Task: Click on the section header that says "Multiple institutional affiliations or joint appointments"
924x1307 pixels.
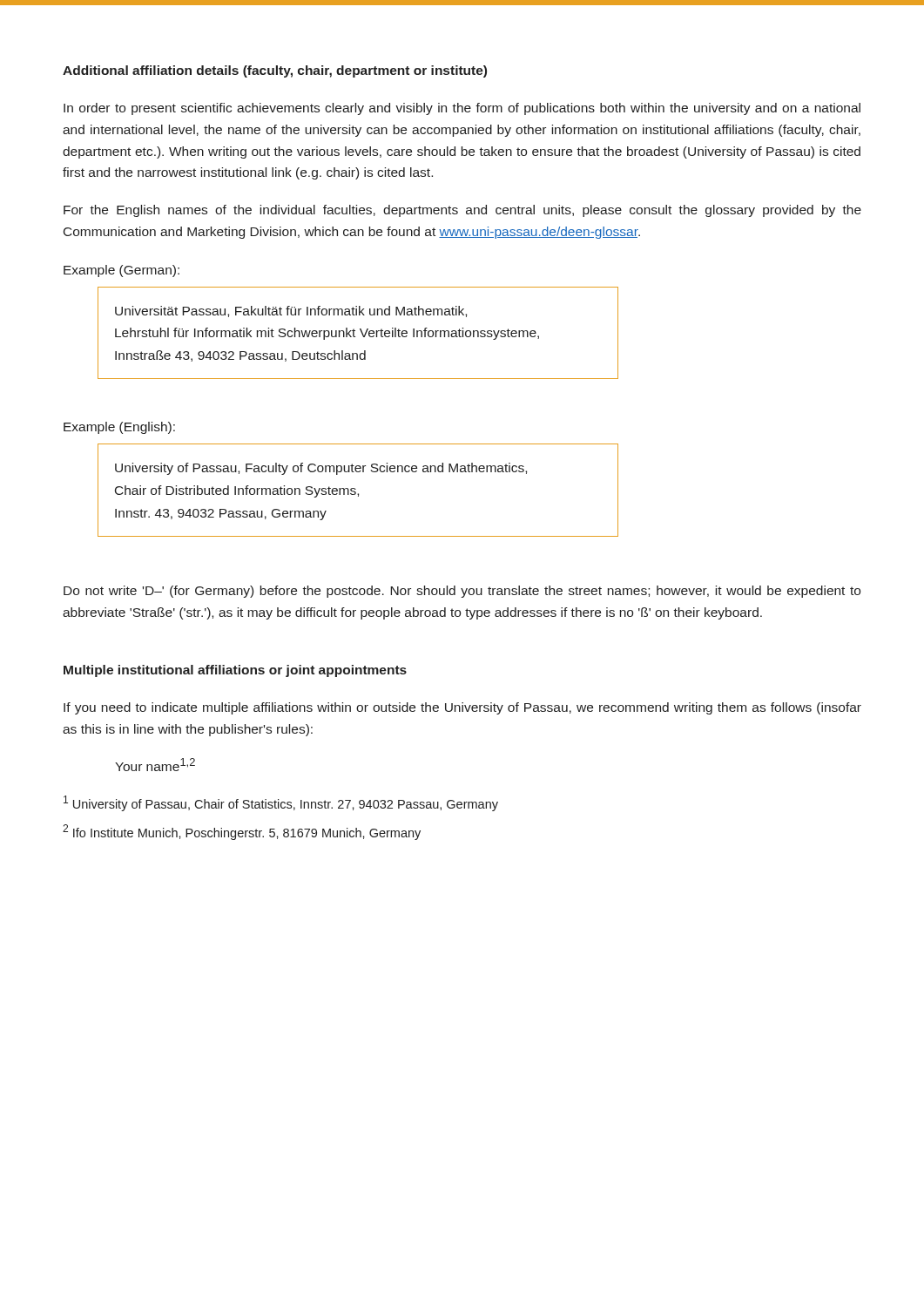Action: 235,669
